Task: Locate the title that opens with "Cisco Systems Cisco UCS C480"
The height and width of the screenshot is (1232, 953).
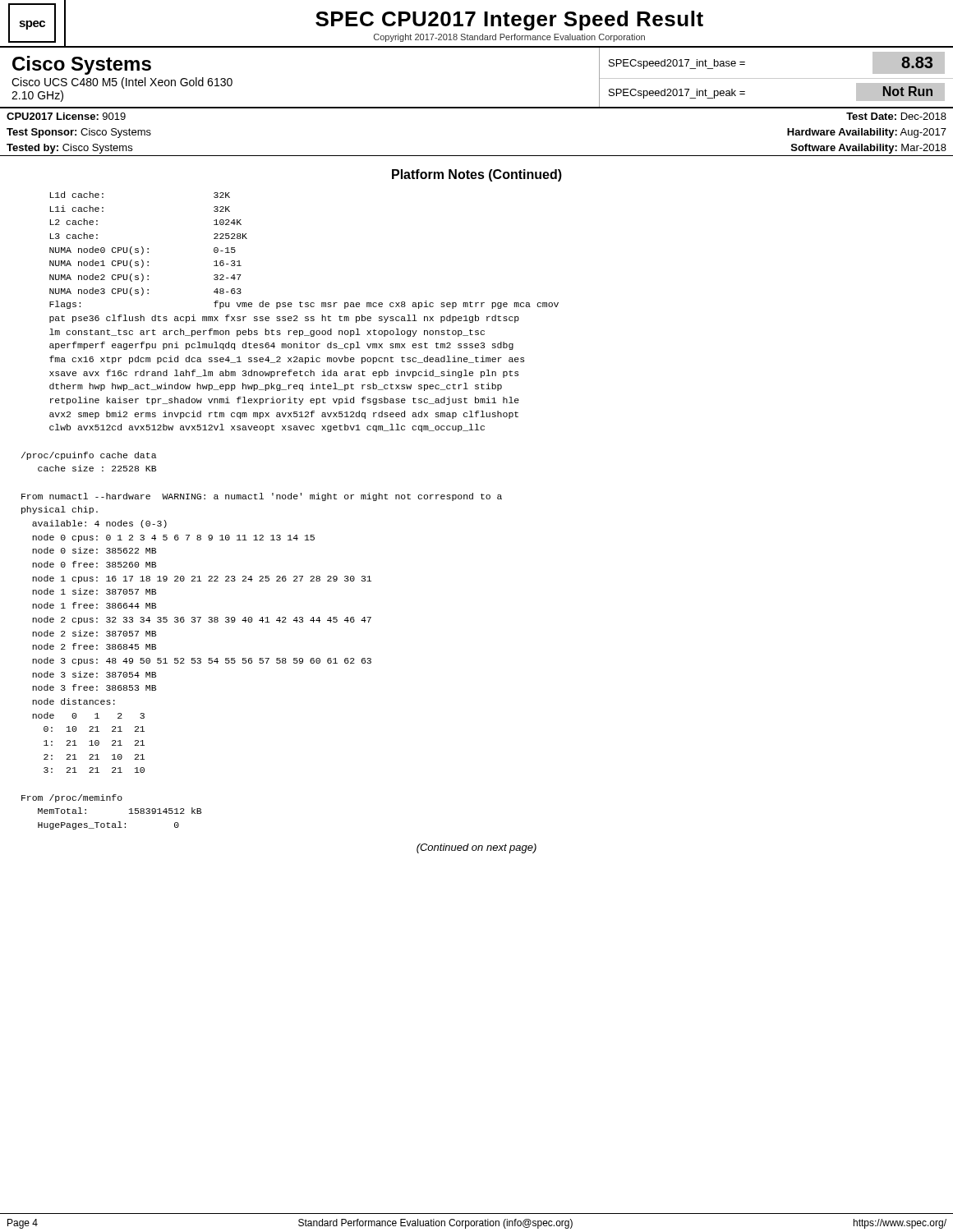Action: pyautogui.click(x=82, y=65)
